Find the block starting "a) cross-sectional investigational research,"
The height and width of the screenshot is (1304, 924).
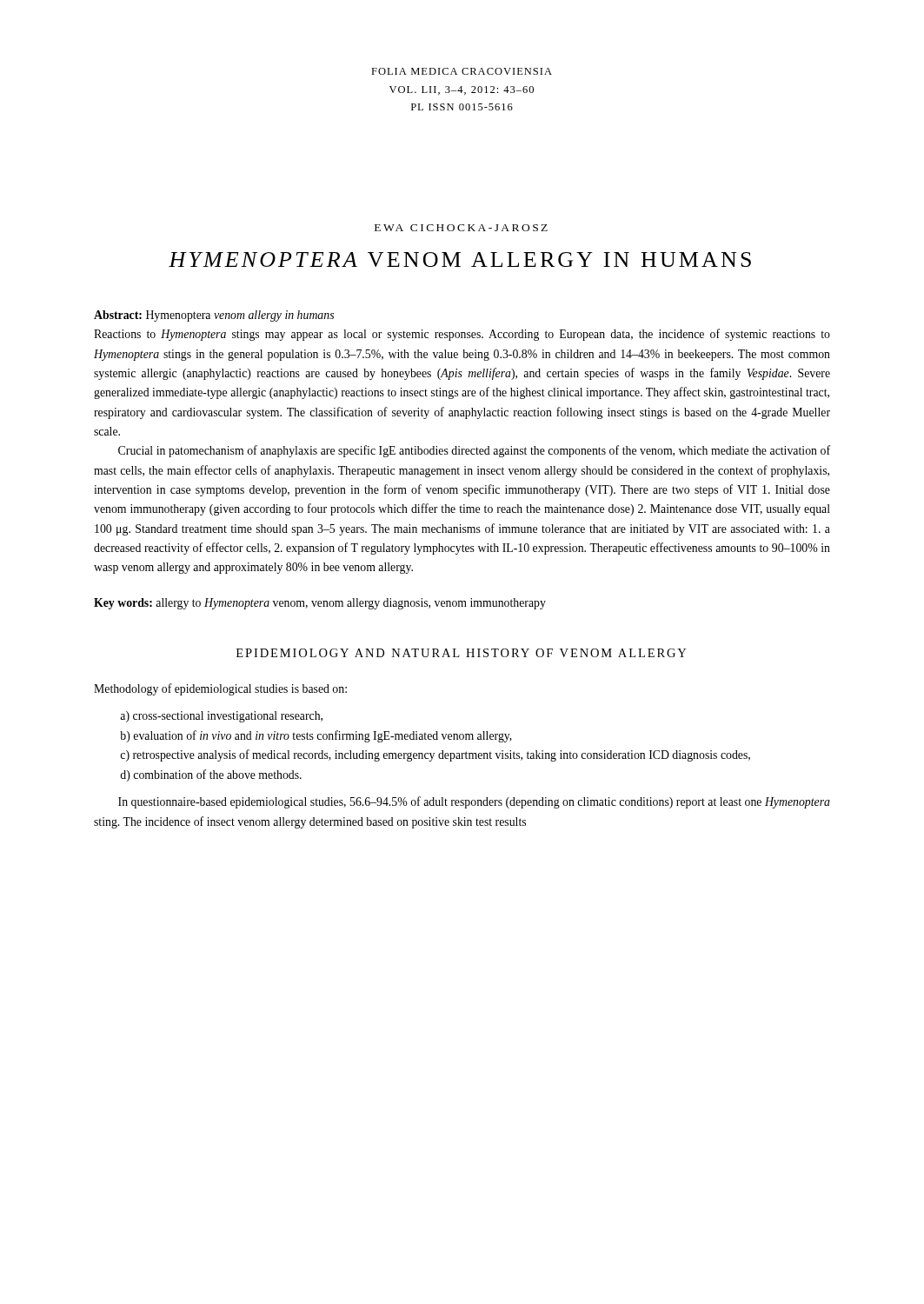click(222, 716)
